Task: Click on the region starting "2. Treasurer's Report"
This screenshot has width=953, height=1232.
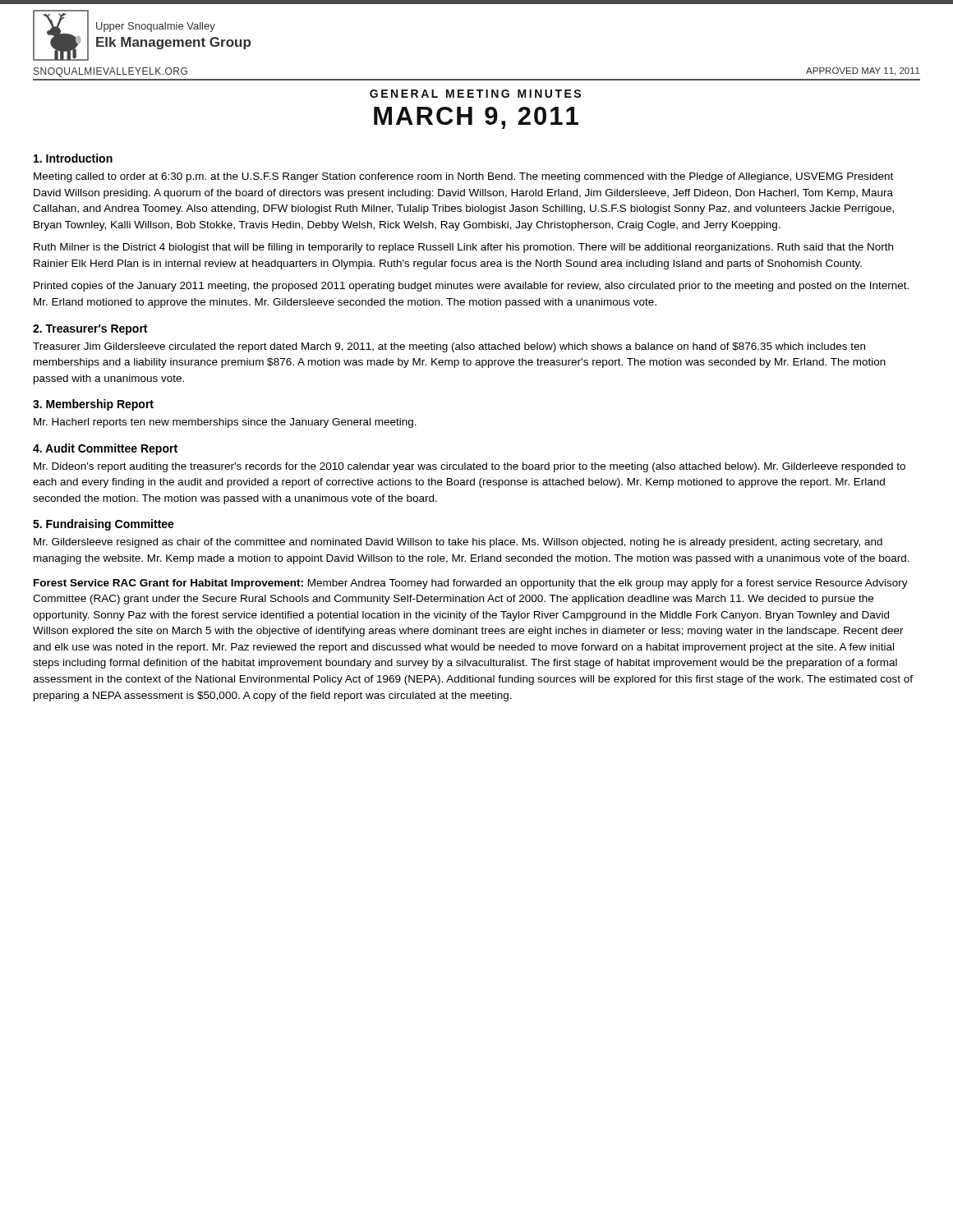Action: click(90, 328)
